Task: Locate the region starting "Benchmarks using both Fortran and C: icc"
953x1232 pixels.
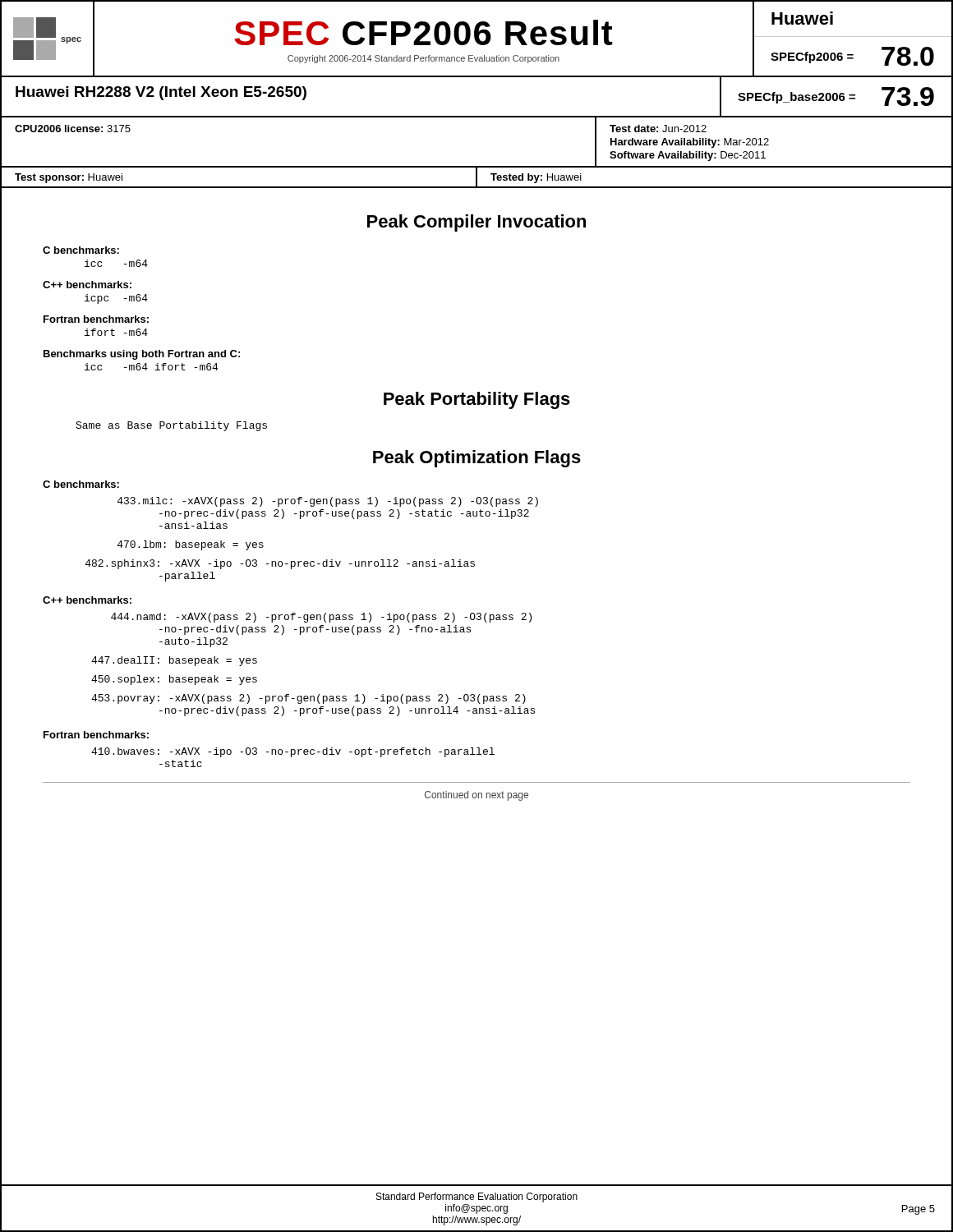Action: (x=142, y=355)
